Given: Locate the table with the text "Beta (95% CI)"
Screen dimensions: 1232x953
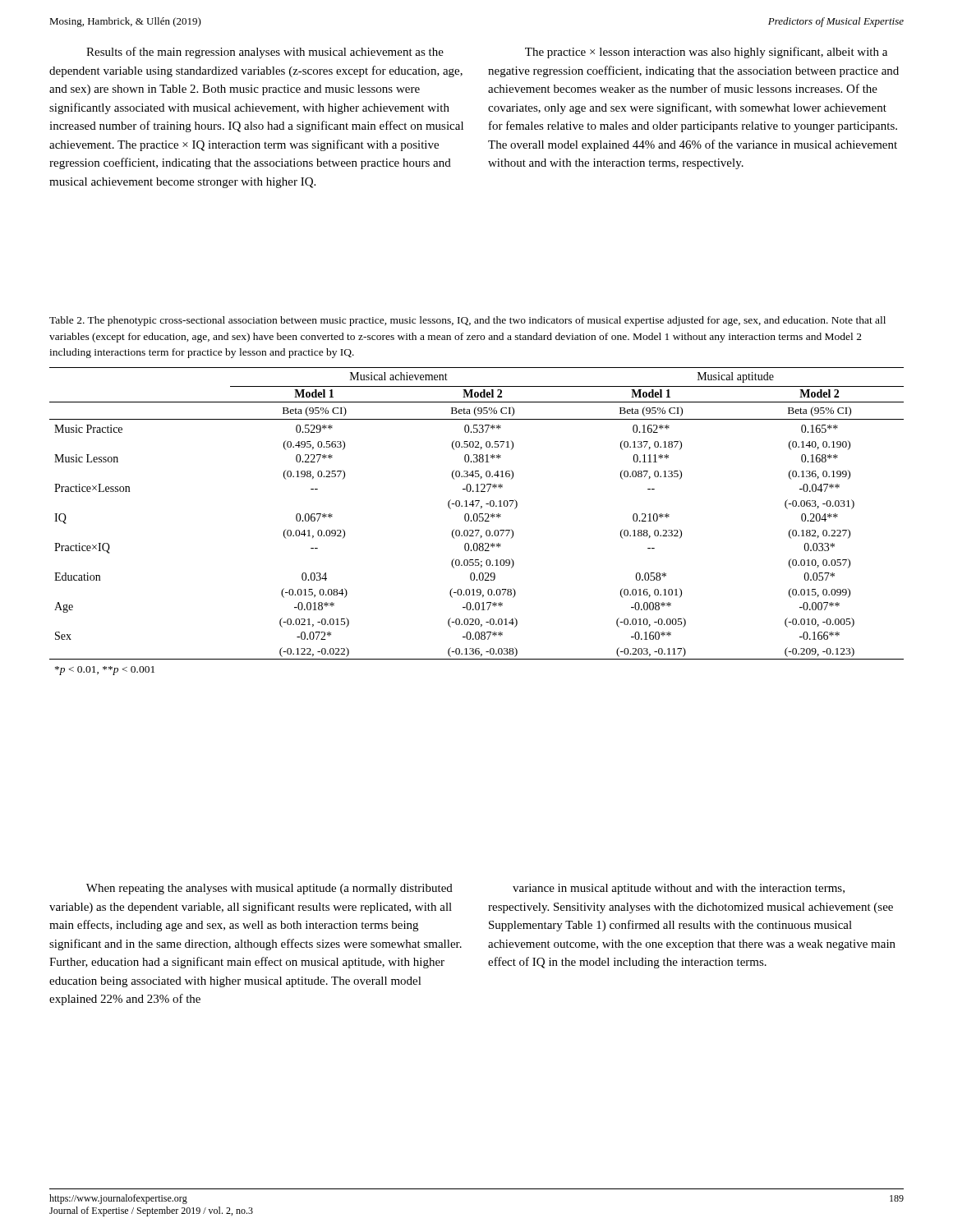Looking at the screenshot, I should coord(476,522).
